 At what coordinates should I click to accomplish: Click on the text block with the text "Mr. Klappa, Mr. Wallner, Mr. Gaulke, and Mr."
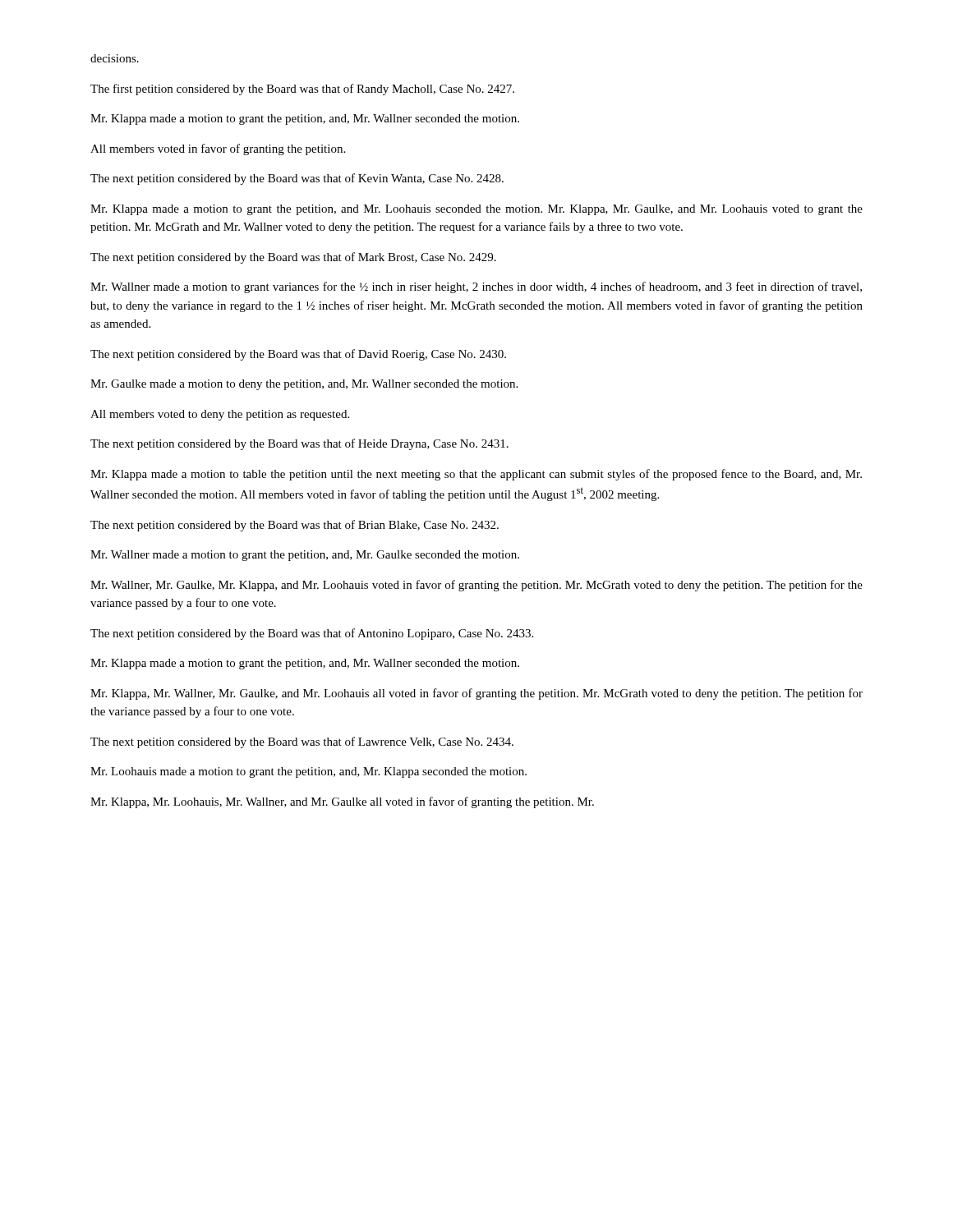476,702
